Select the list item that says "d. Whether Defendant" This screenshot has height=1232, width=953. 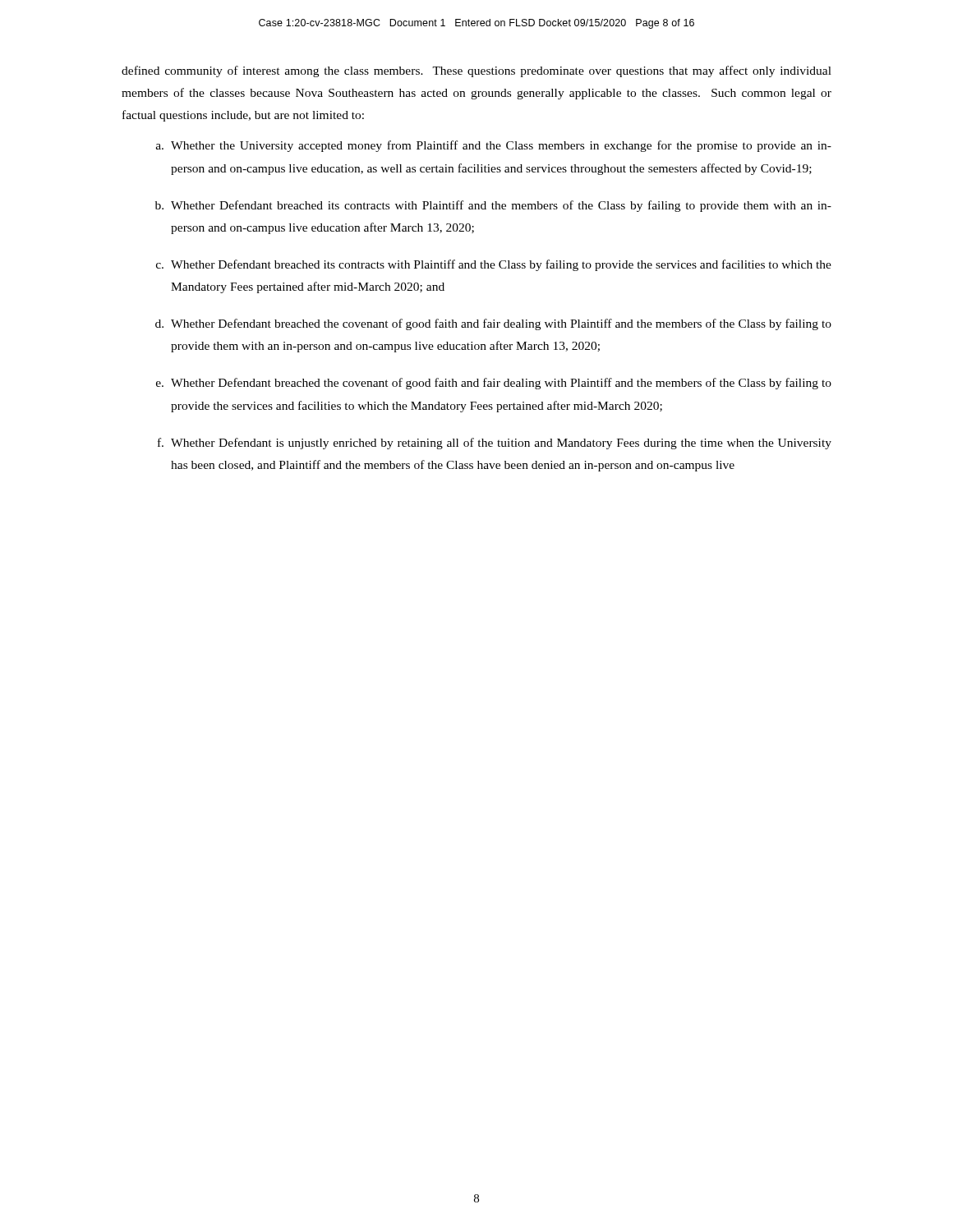click(x=476, y=334)
